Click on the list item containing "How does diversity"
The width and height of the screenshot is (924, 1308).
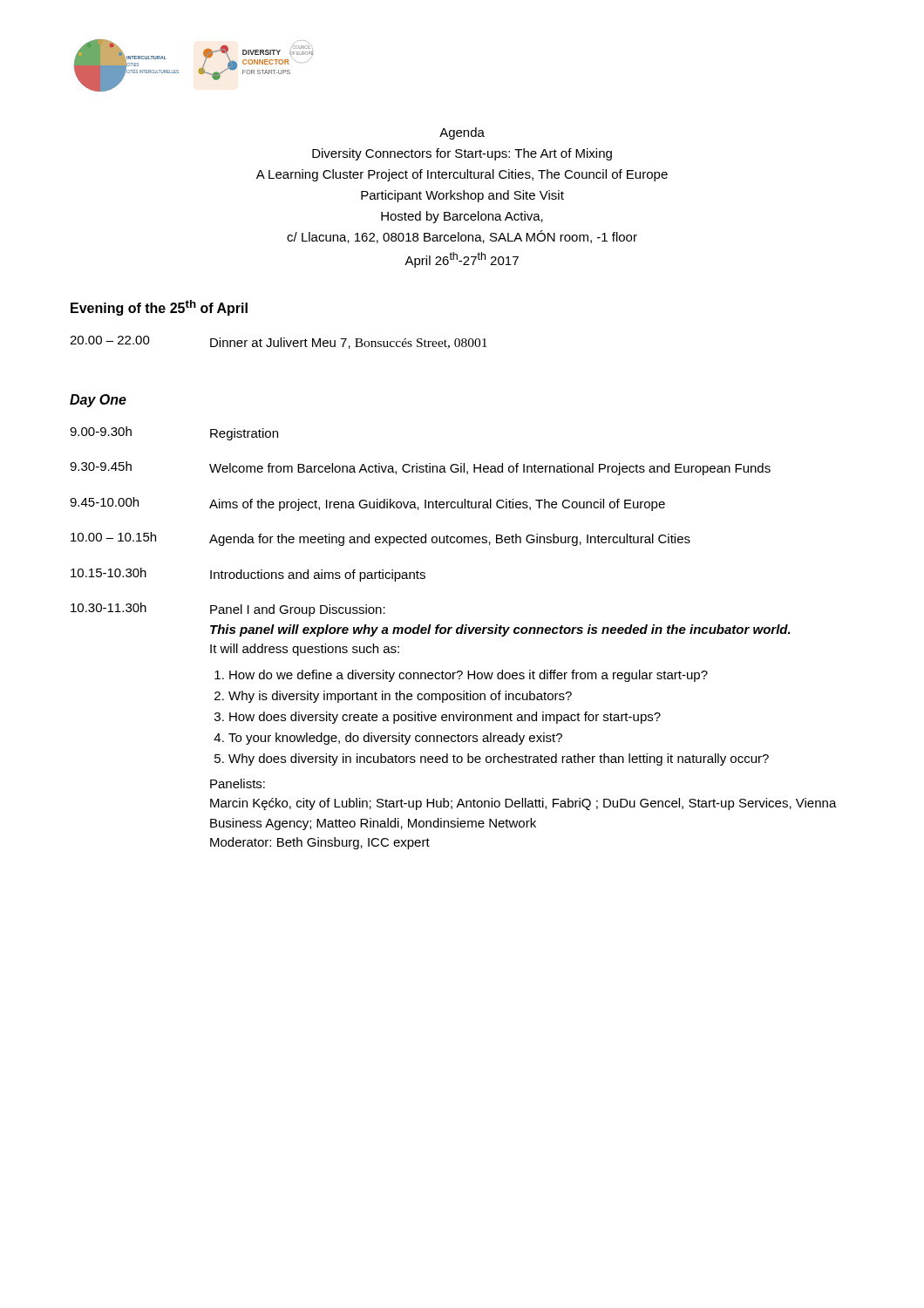pos(445,716)
